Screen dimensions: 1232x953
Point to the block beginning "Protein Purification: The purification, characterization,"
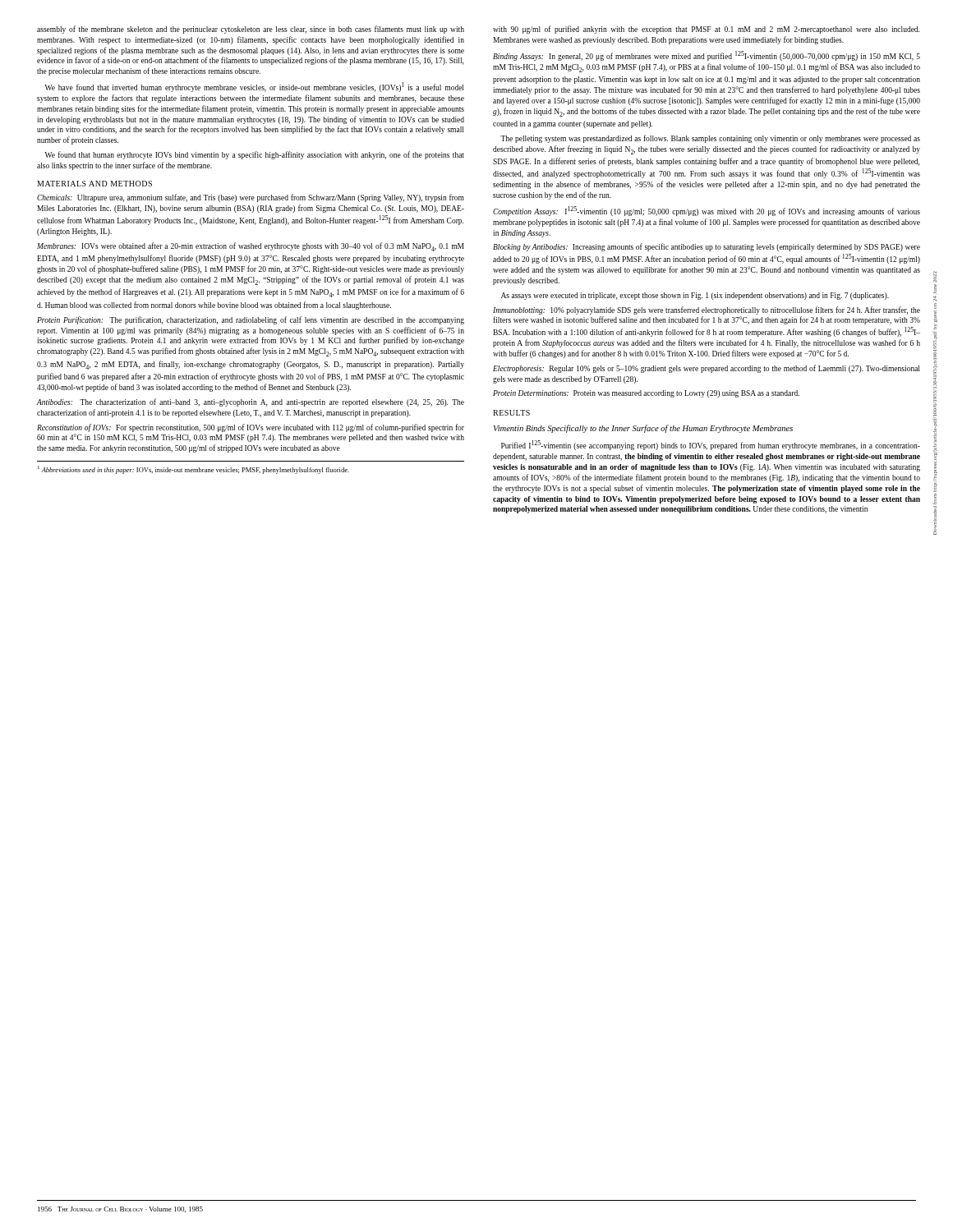251,354
